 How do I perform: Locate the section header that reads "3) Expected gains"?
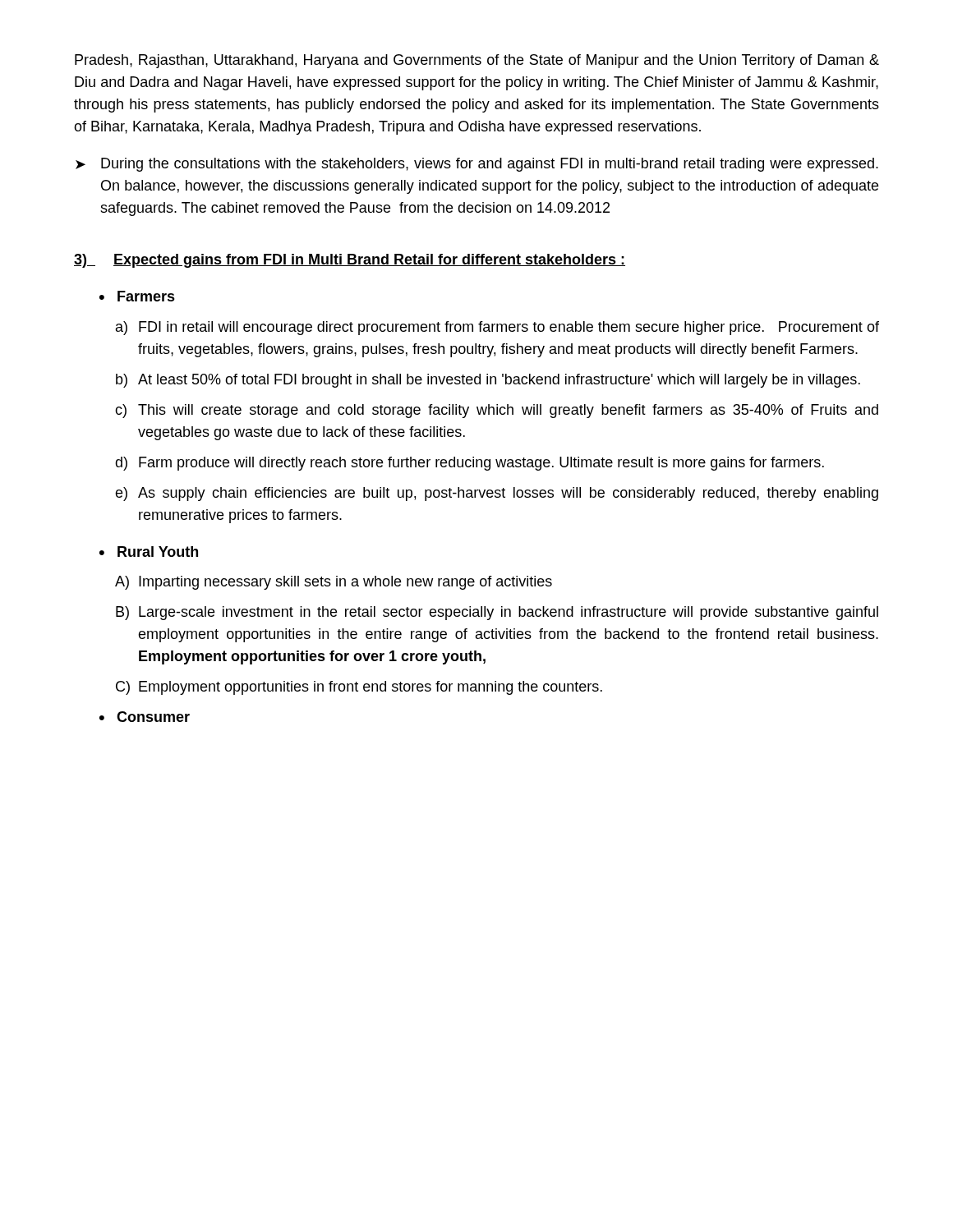click(350, 260)
